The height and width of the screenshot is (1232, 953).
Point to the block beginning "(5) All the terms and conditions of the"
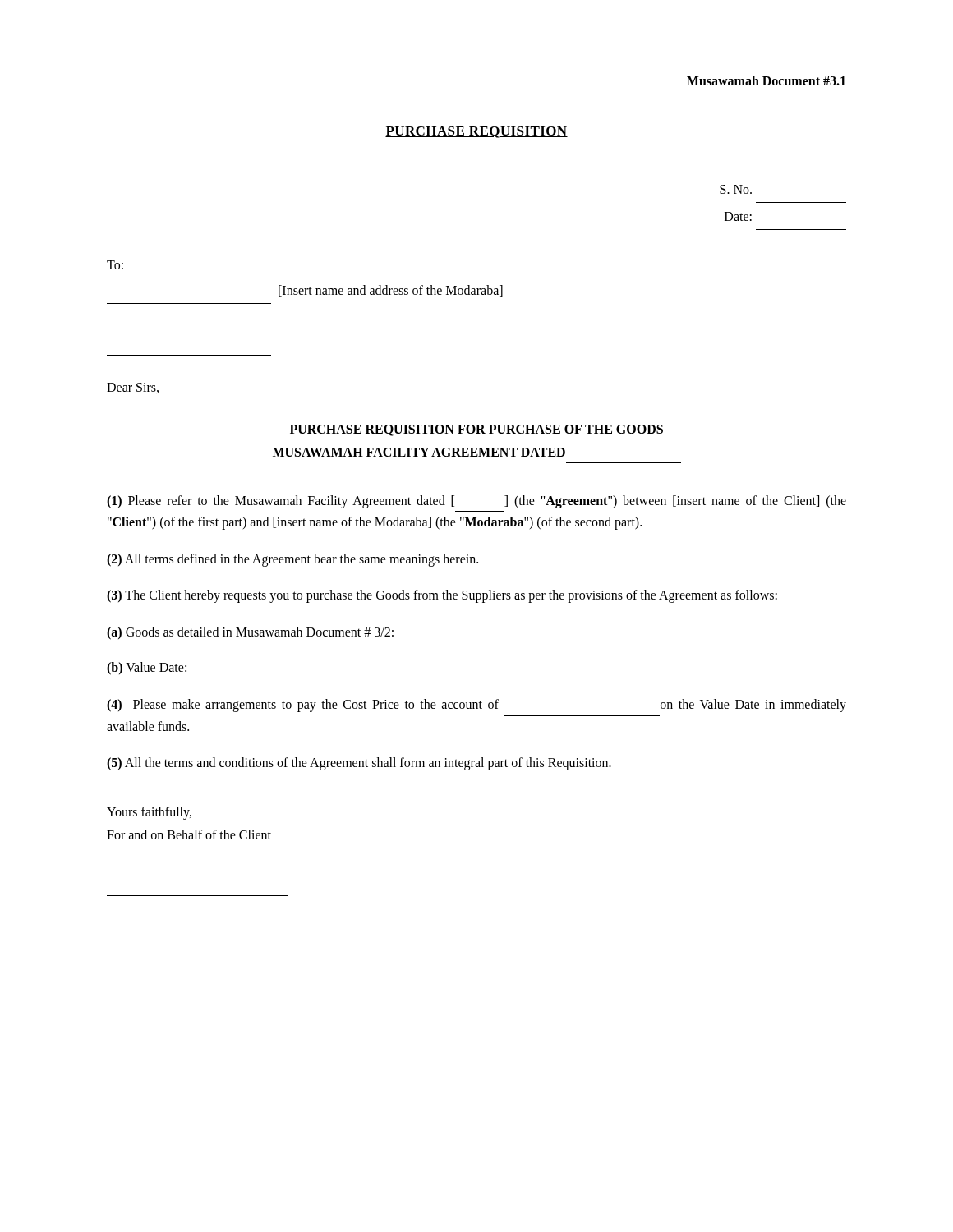359,763
